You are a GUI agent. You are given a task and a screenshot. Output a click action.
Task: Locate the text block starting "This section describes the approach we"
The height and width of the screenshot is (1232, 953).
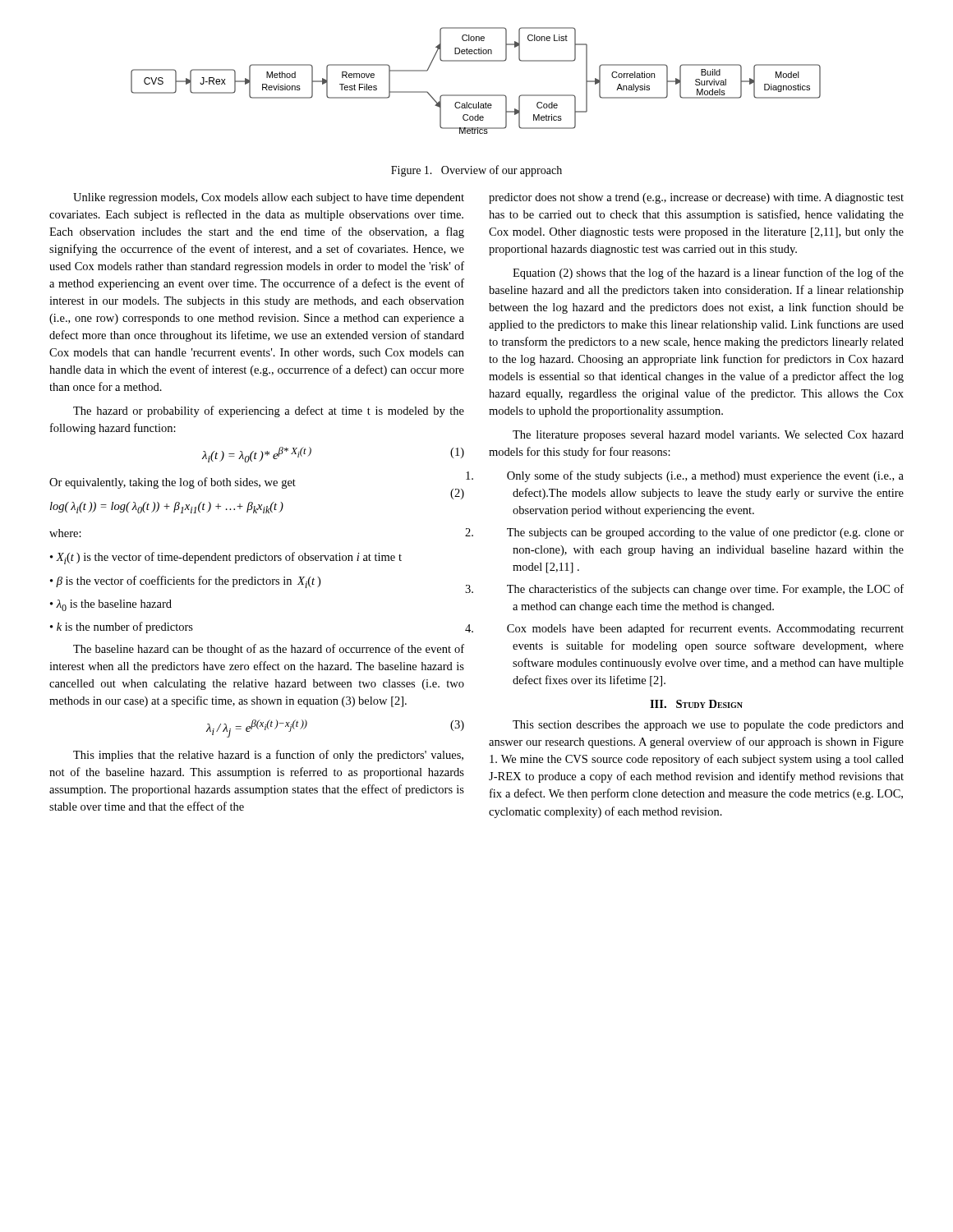coord(696,768)
